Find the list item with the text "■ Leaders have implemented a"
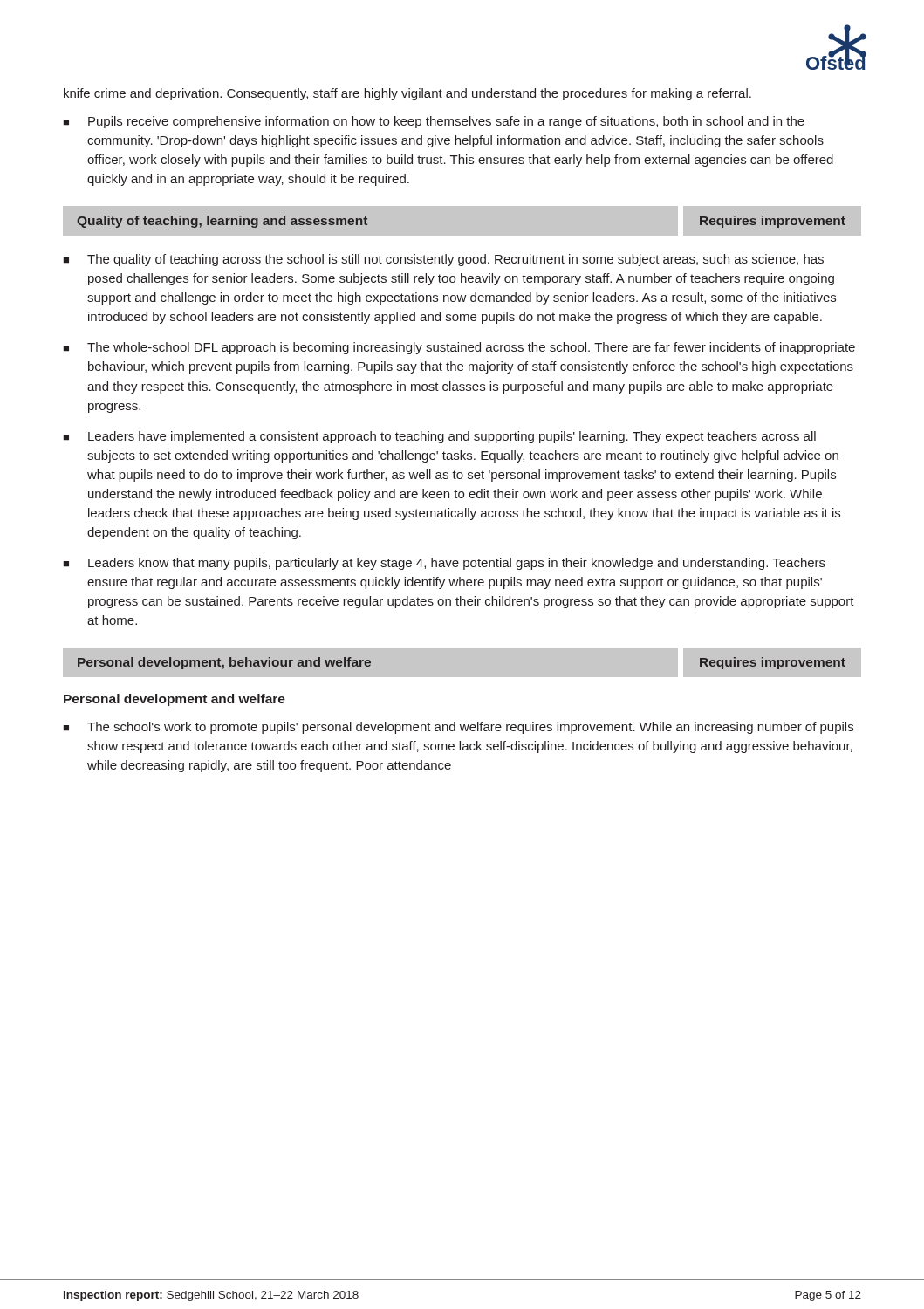Image resolution: width=924 pixels, height=1309 pixels. (x=462, y=484)
